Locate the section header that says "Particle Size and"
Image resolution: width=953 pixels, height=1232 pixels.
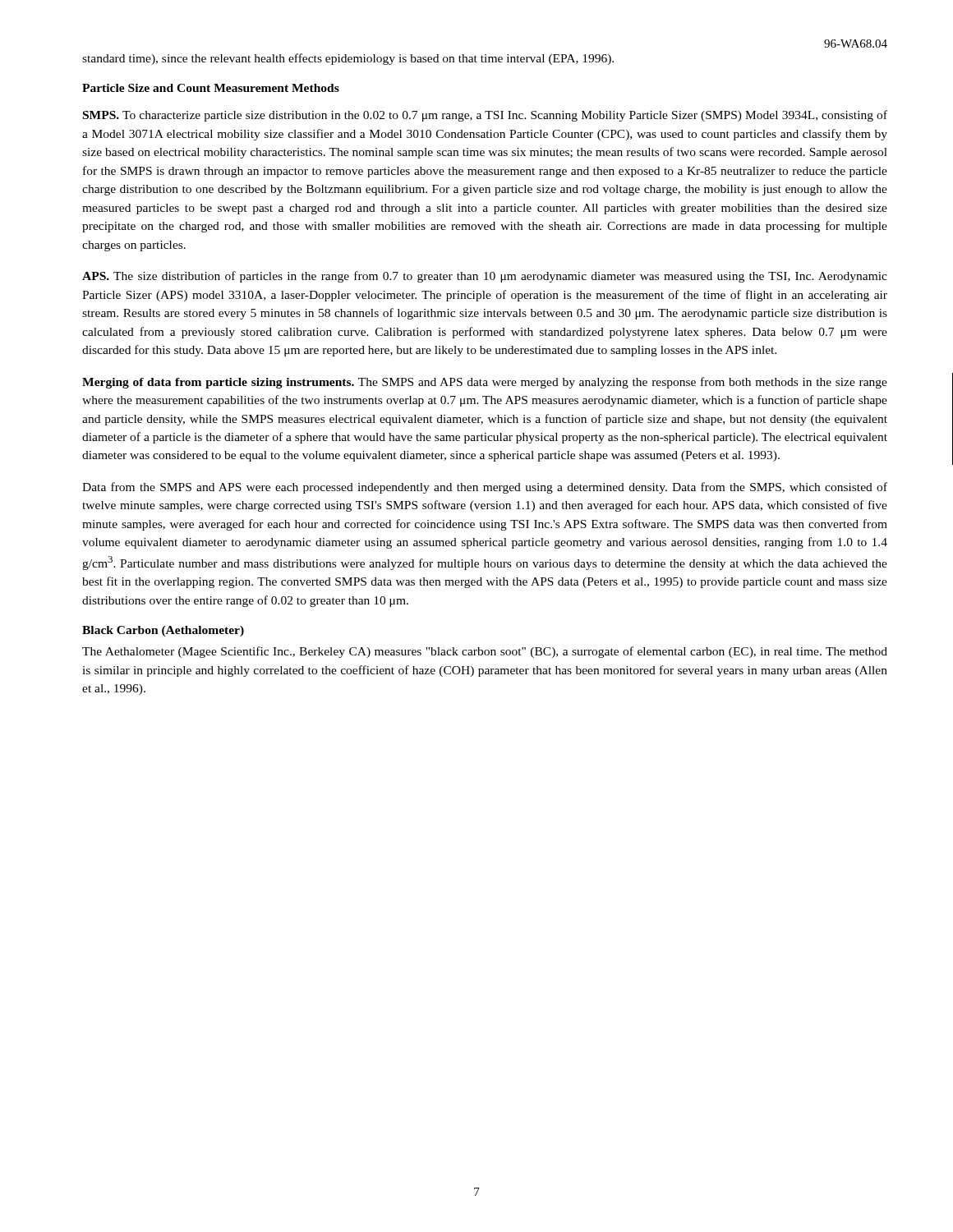tap(211, 88)
